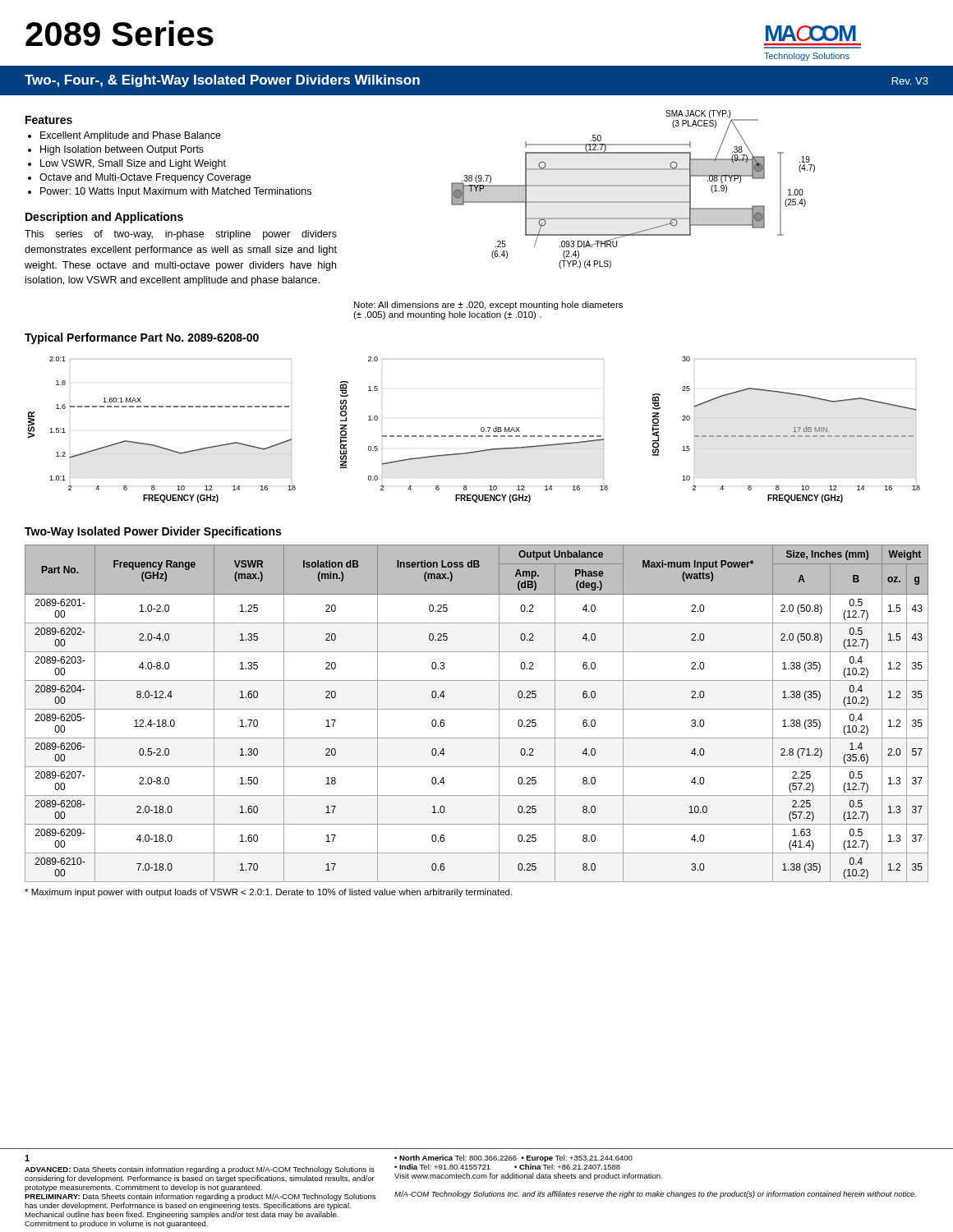Select the text block starting "Description and Applications"
The image size is (953, 1232).
104,217
